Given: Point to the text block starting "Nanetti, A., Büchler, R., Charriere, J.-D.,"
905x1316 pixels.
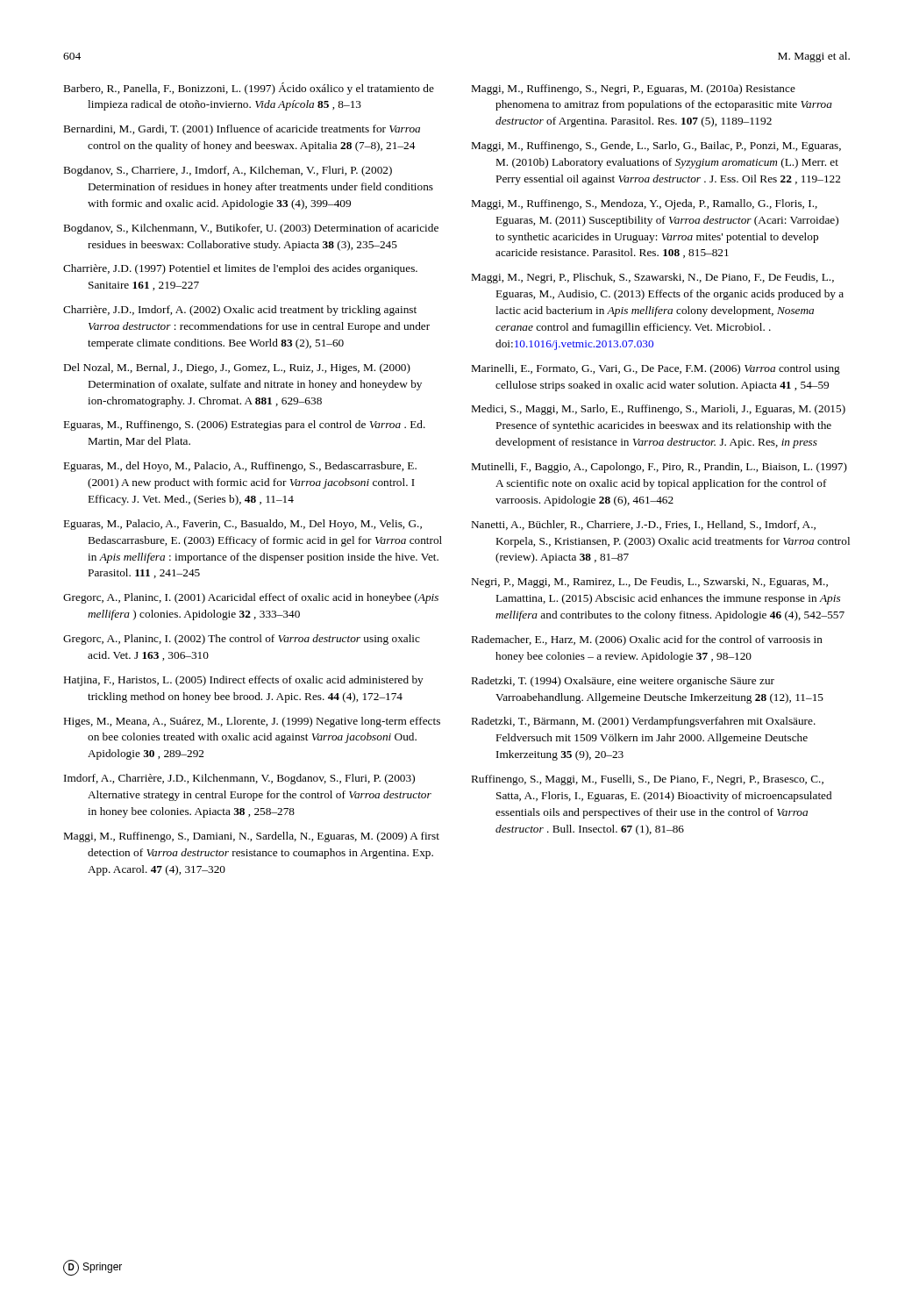Looking at the screenshot, I should (x=661, y=540).
